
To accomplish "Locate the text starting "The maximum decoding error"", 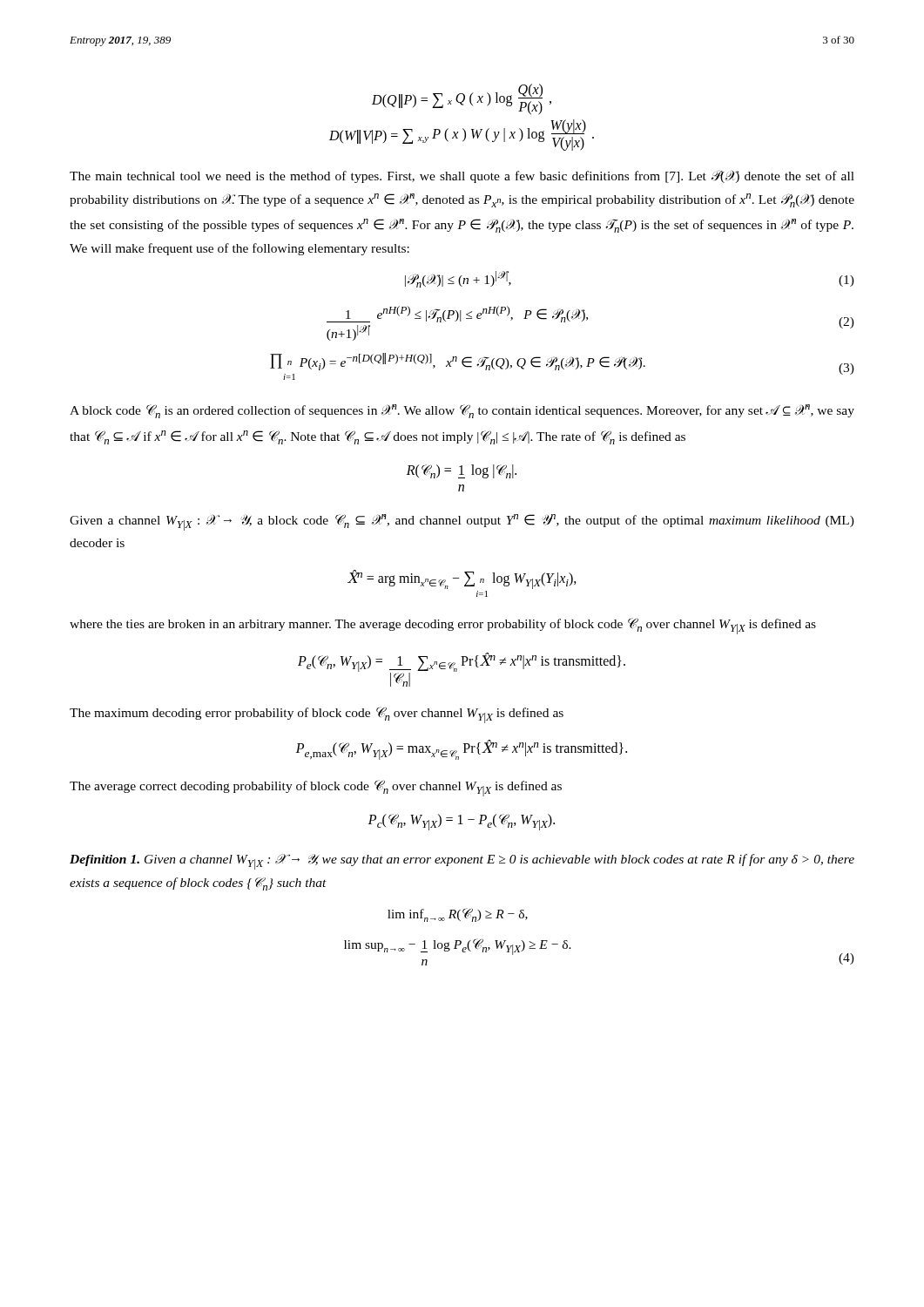I will 462,713.
